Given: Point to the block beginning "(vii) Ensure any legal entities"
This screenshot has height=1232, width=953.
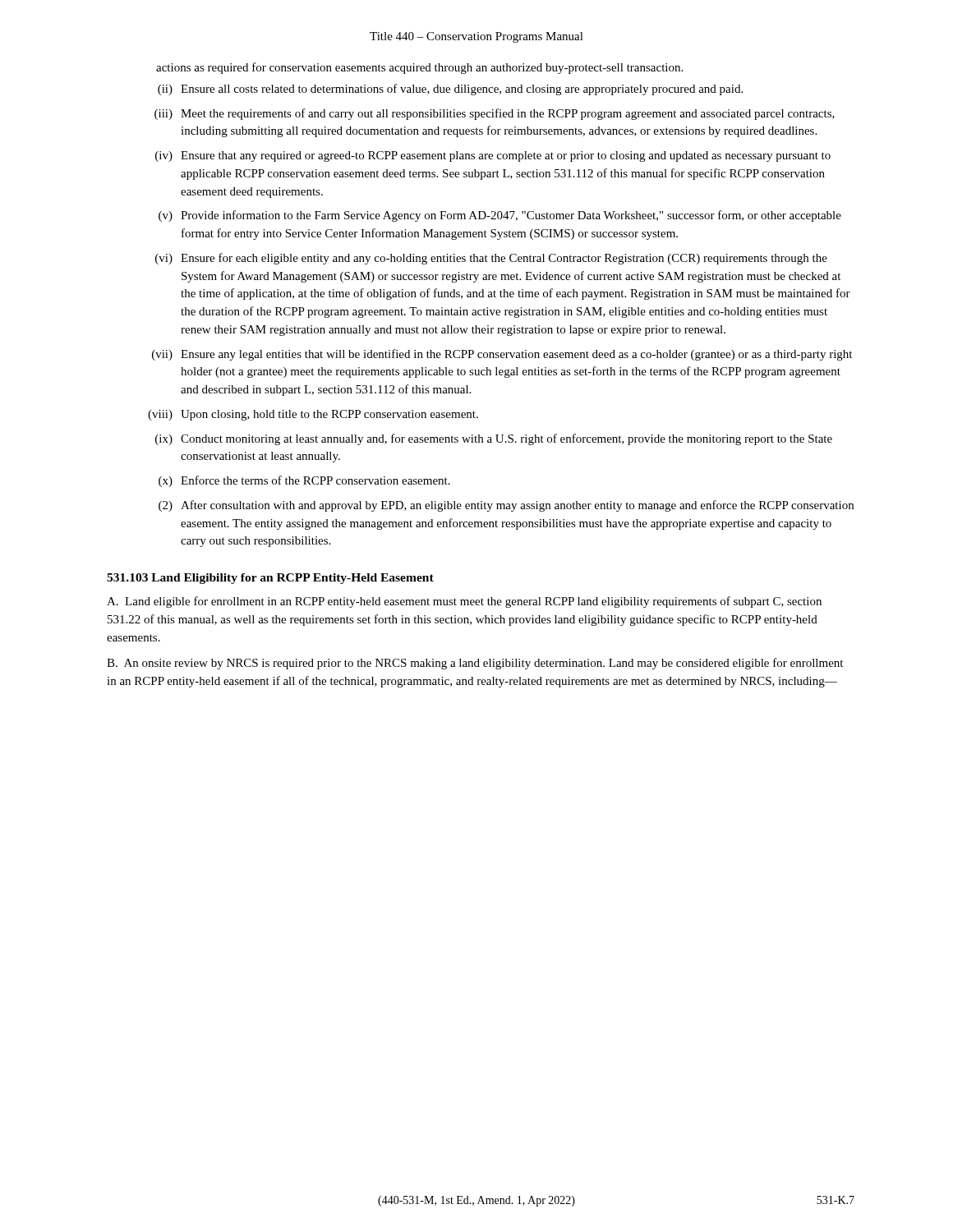Looking at the screenshot, I should click(x=481, y=372).
